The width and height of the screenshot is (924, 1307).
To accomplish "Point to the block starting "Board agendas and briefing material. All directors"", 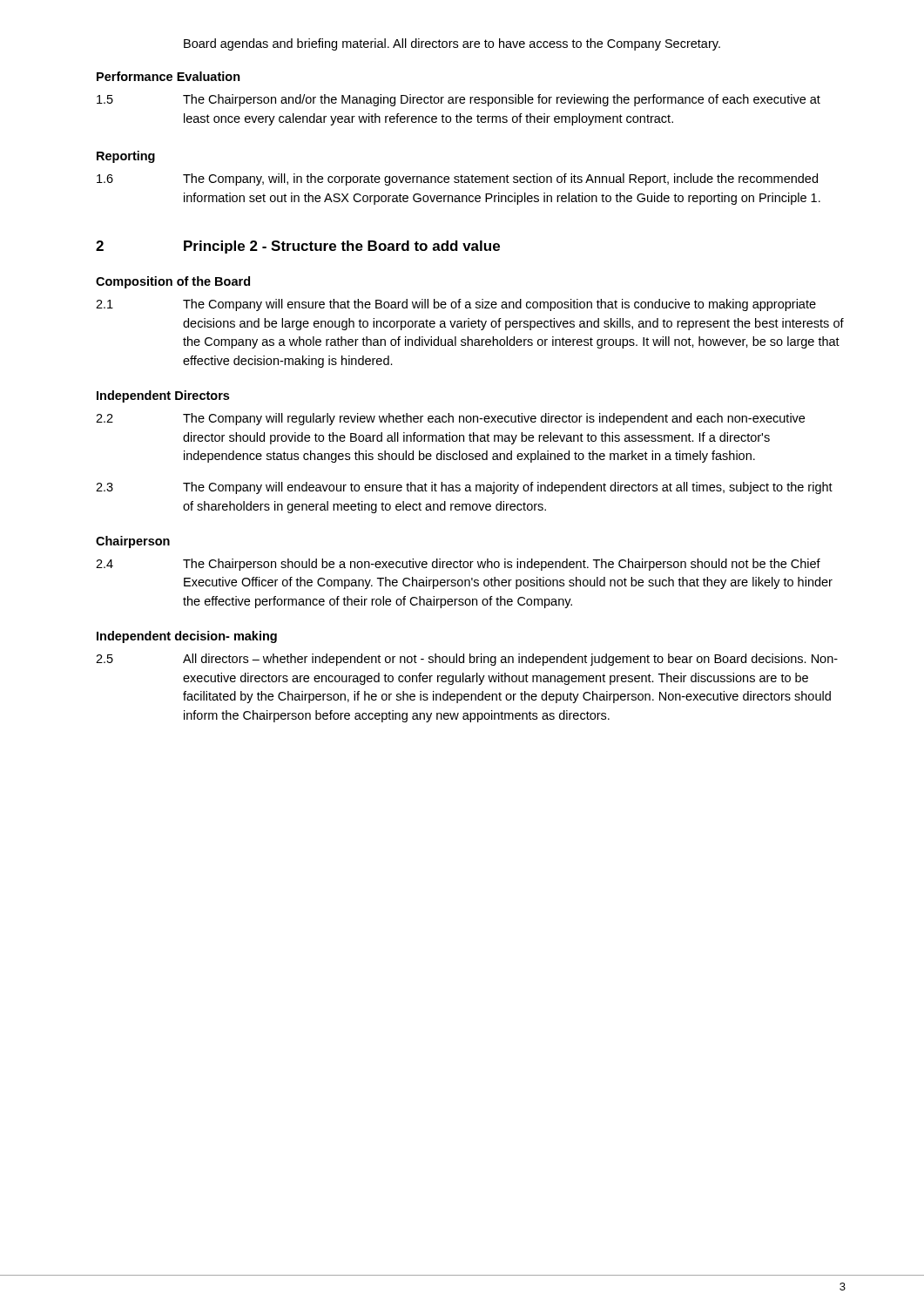I will coord(452,44).
